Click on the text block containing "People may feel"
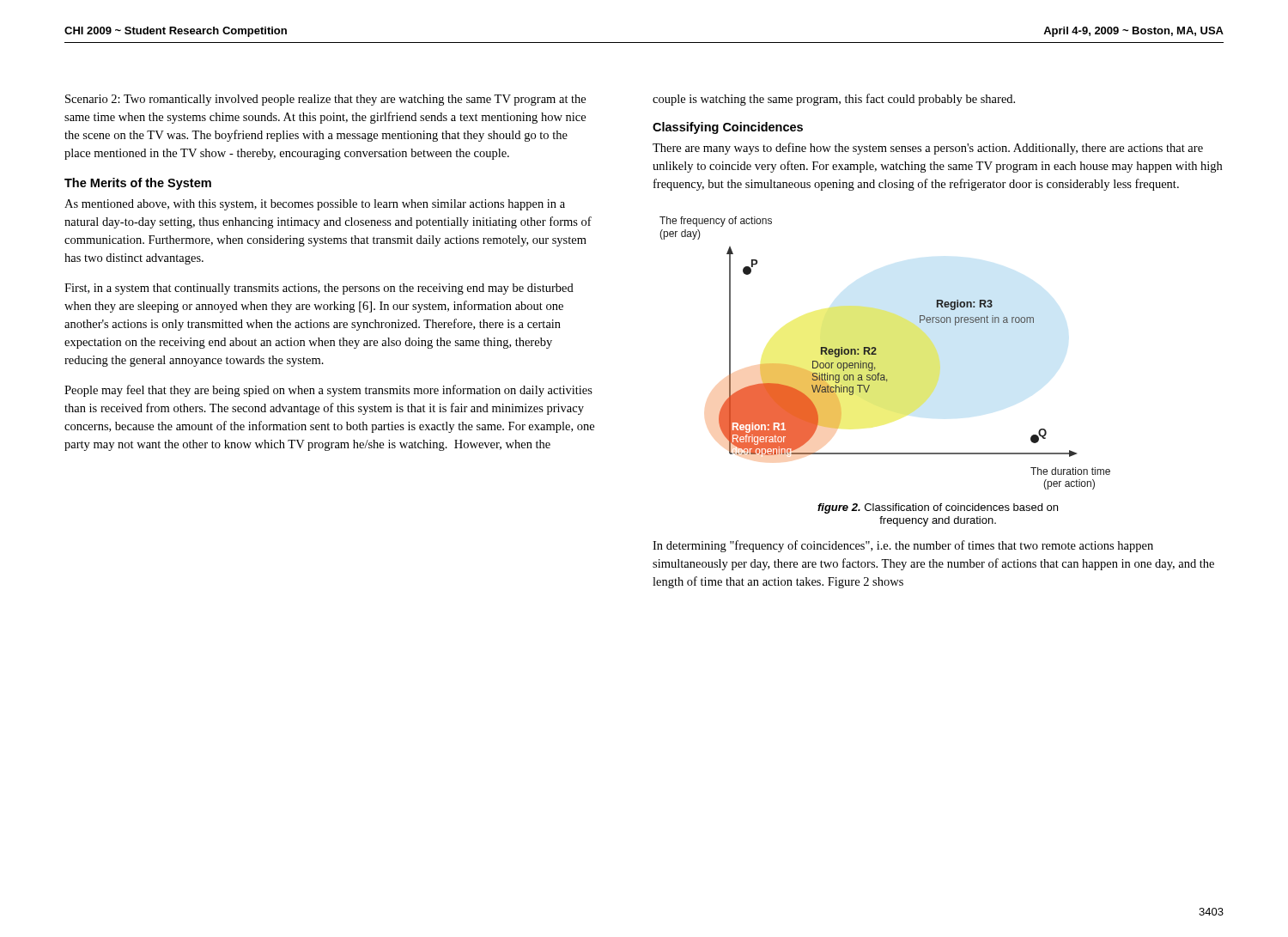Screen dimensions: 937x1288 330,417
